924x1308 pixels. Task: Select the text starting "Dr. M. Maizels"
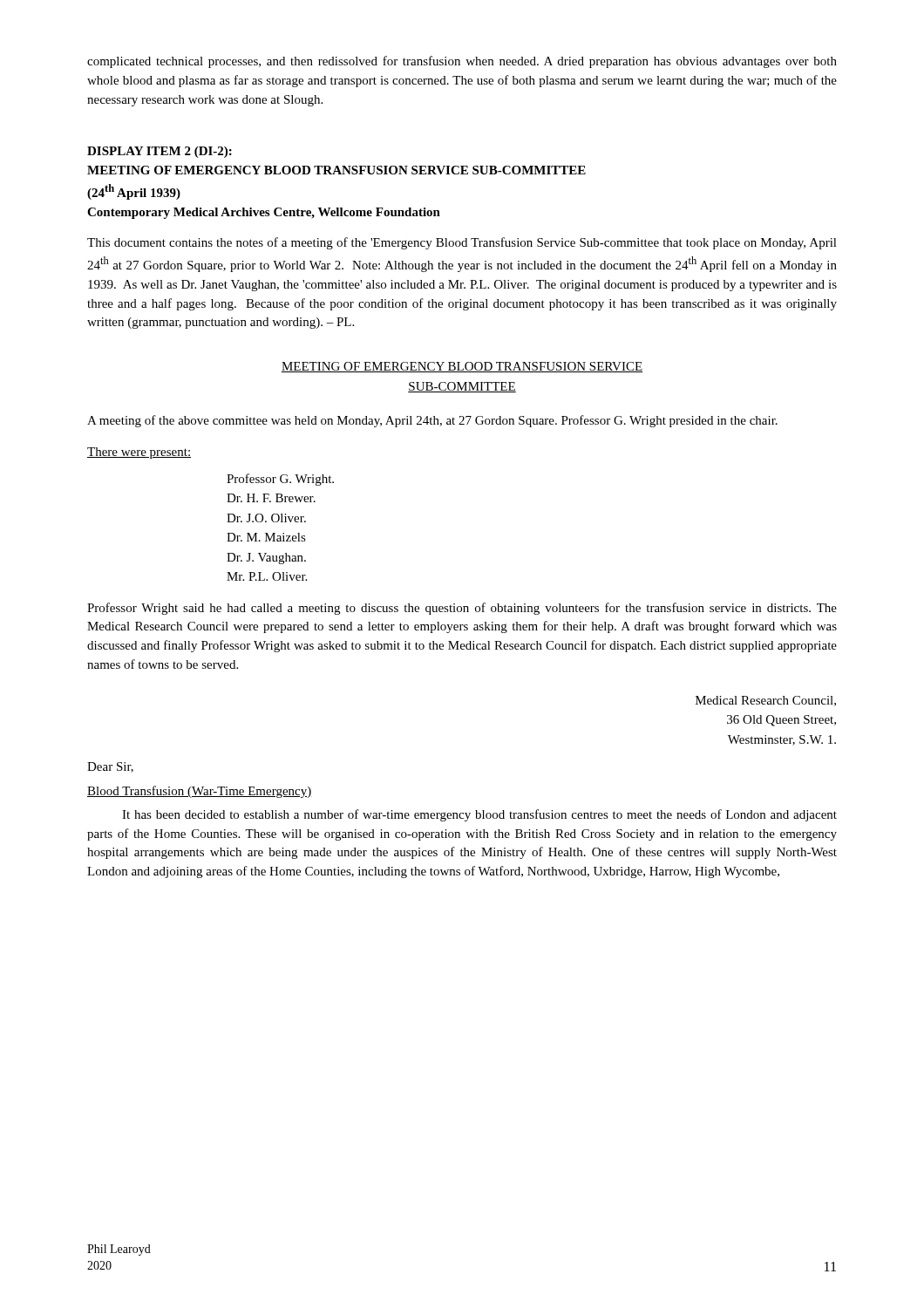pyautogui.click(x=266, y=537)
